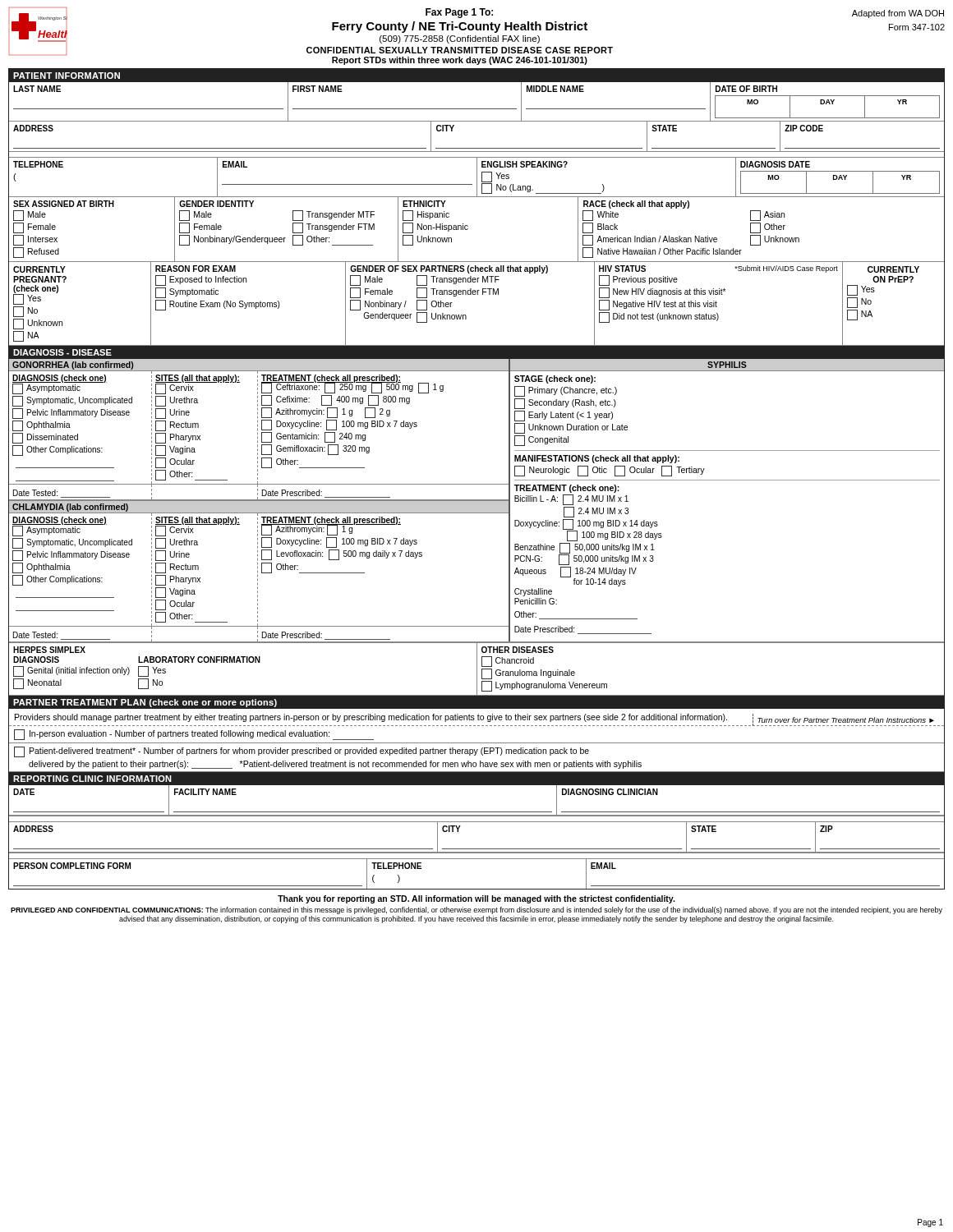This screenshot has width=953, height=1232.
Task: Find the table that mentions "HERPES SIMPLEX DIAGNOSIS Genital (initial"
Action: click(x=476, y=669)
